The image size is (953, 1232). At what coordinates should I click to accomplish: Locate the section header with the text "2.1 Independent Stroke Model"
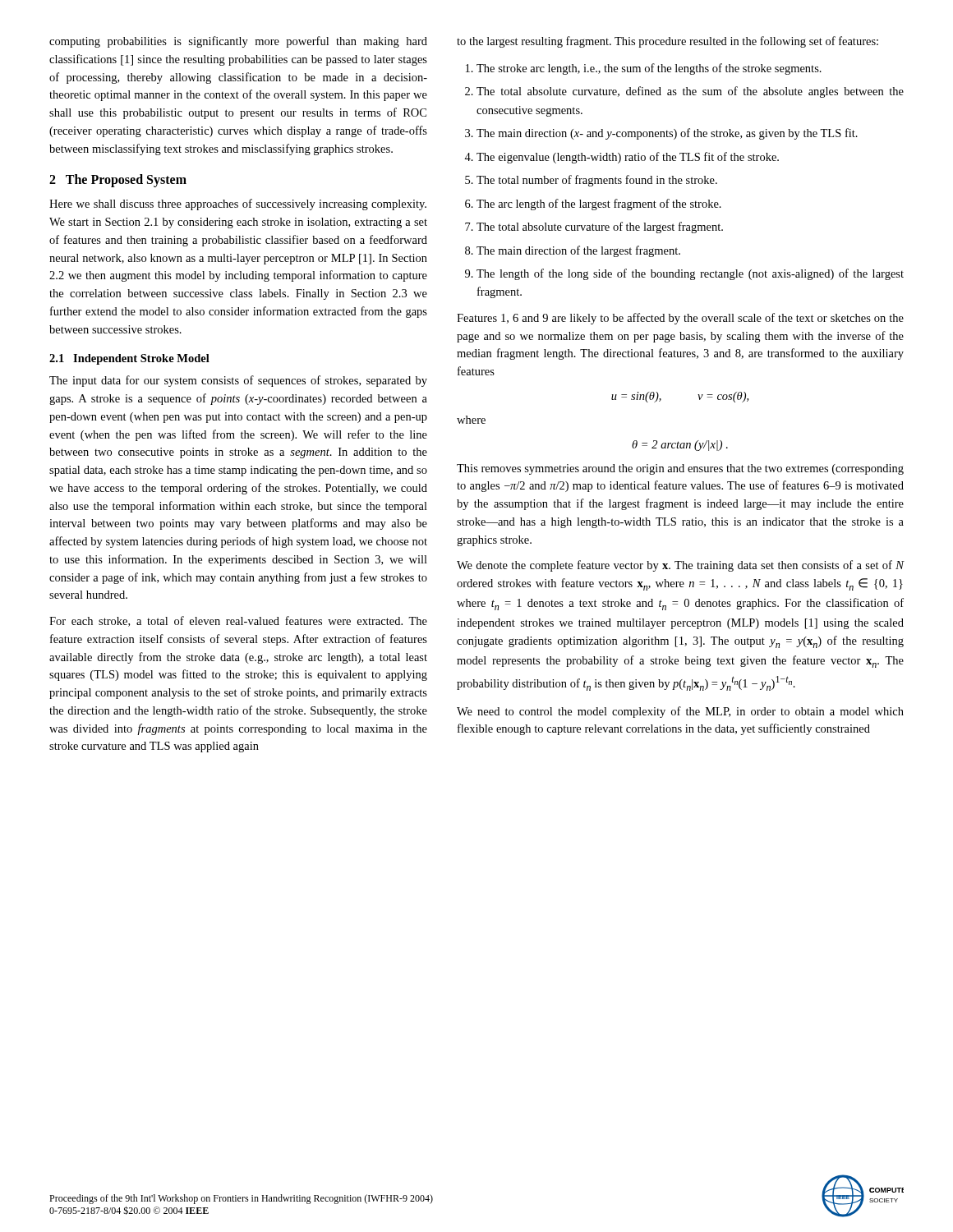coord(129,358)
